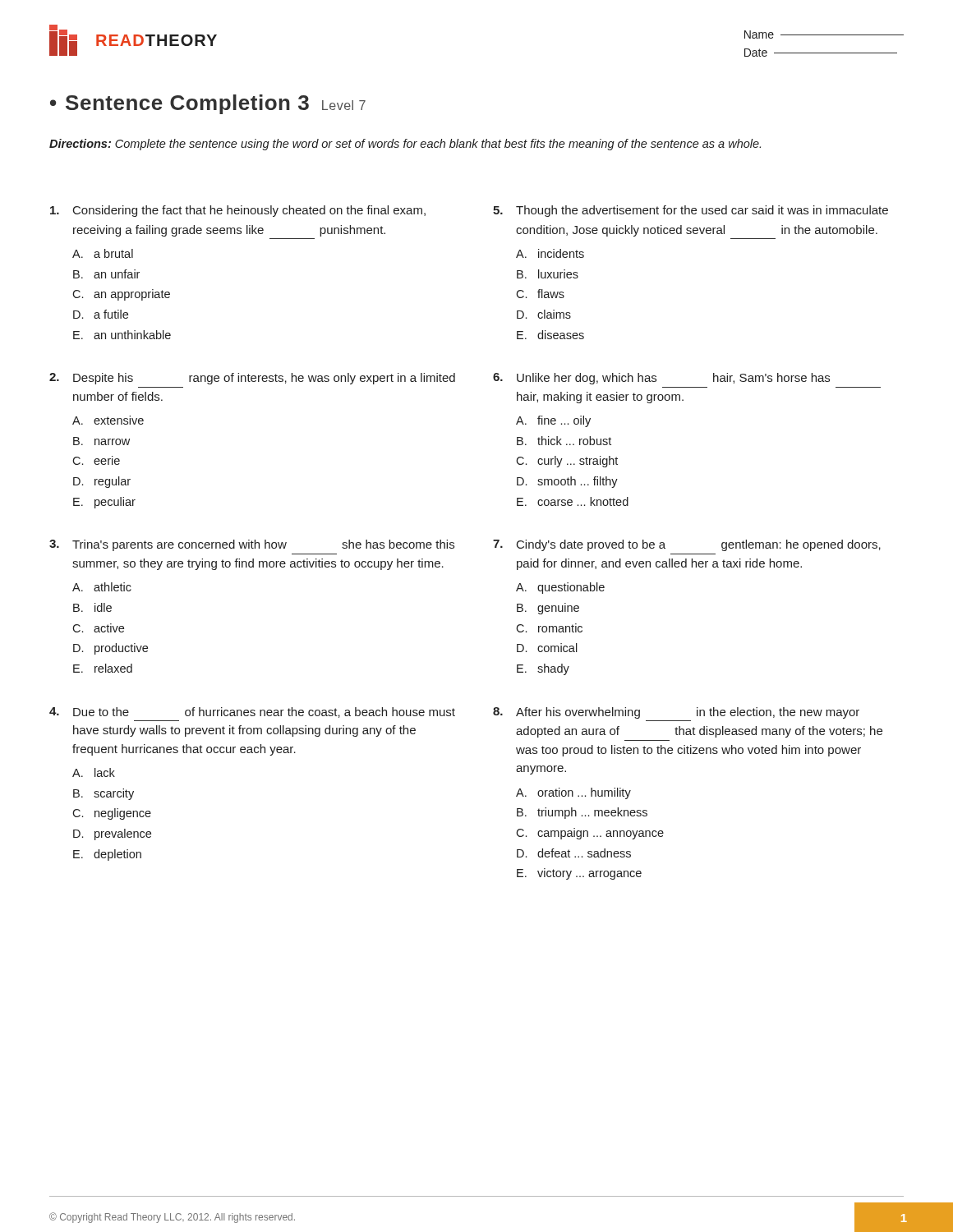Click on the list item with the text "7. Cindy's date proved"
953x1232 pixels.
(x=589, y=545)
